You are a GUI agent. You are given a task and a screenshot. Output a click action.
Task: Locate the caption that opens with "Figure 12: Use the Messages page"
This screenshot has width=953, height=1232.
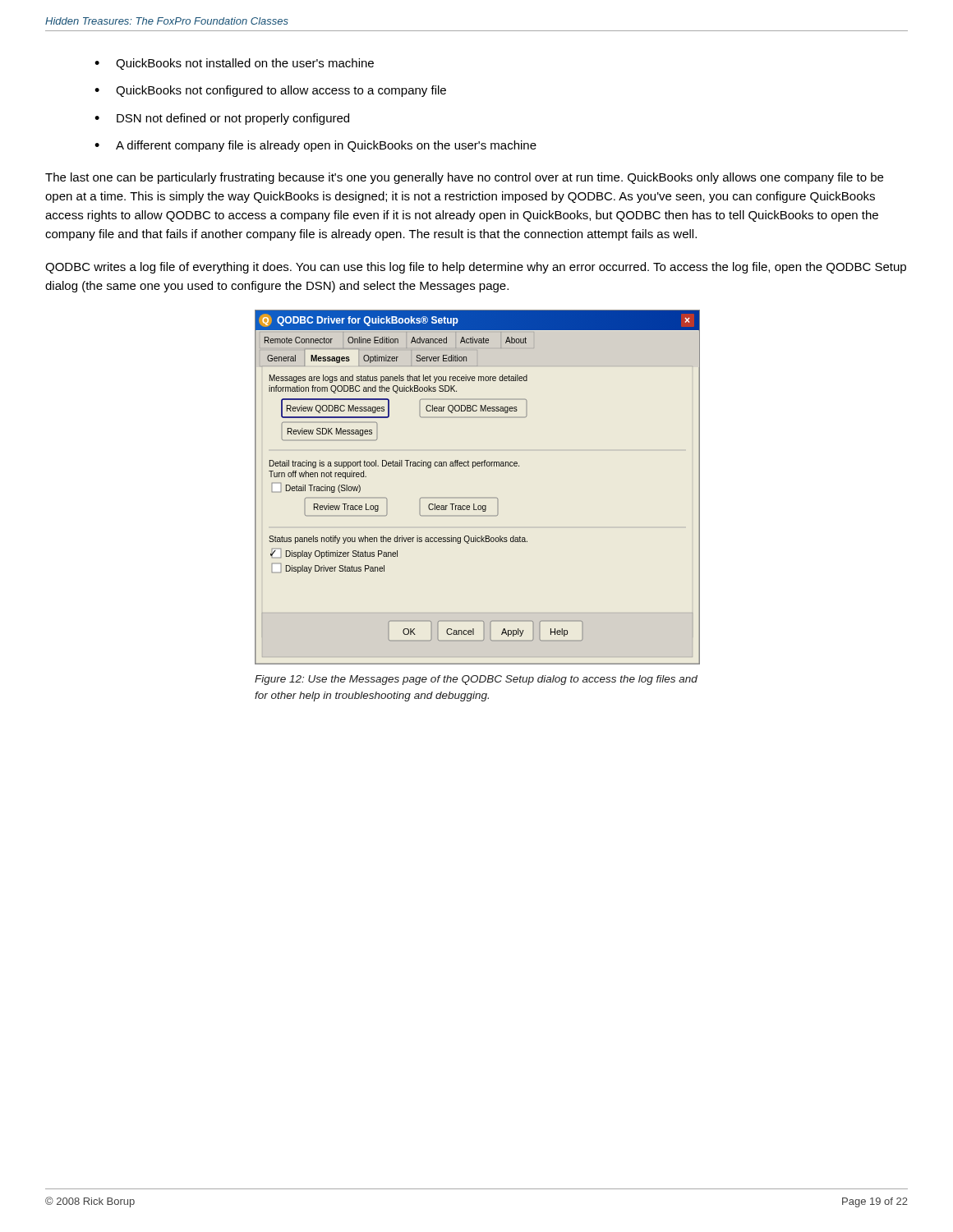[476, 687]
